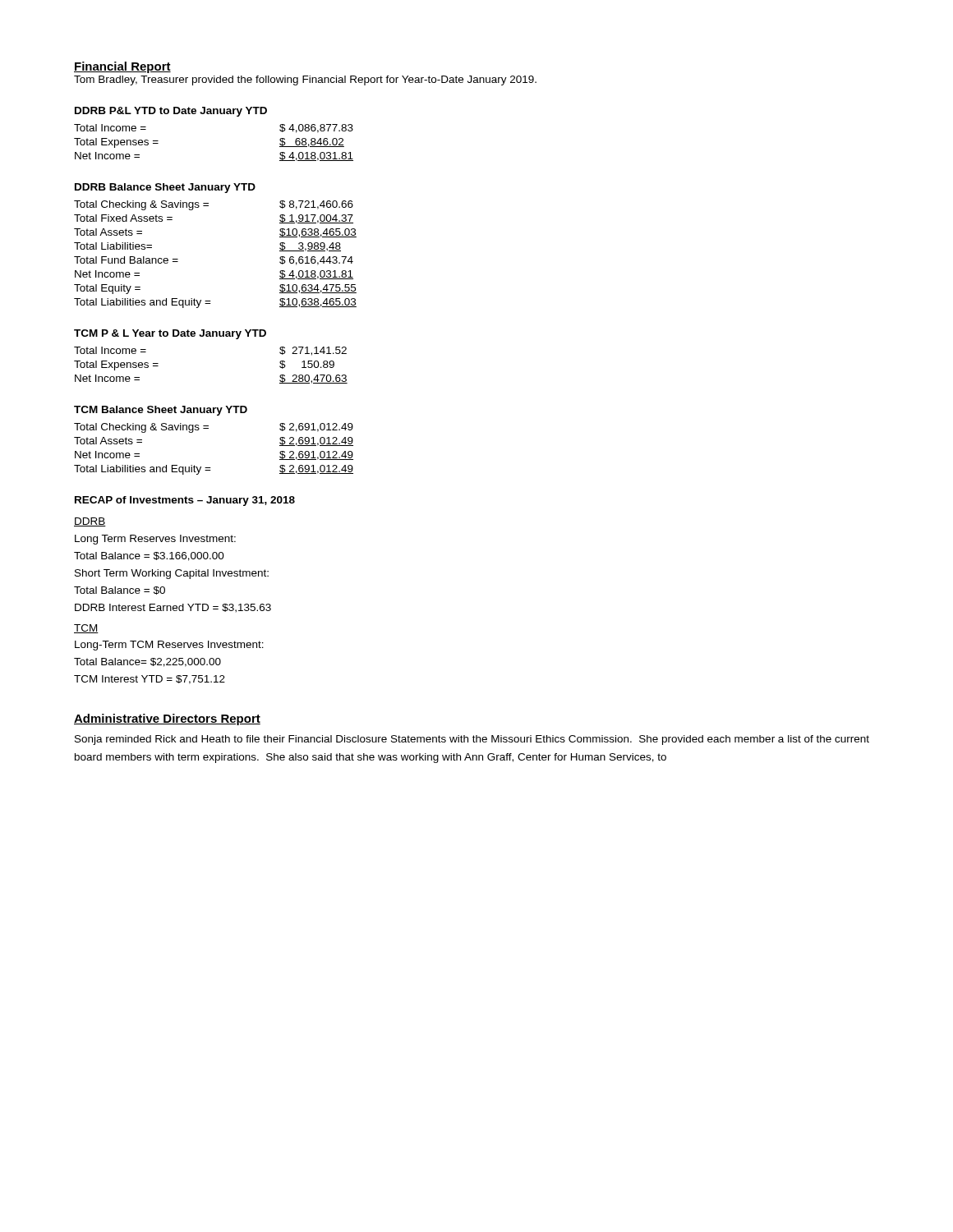This screenshot has width=953, height=1232.
Task: Point to the section header beginning "DDRB Balance Sheet January"
Action: click(x=165, y=187)
